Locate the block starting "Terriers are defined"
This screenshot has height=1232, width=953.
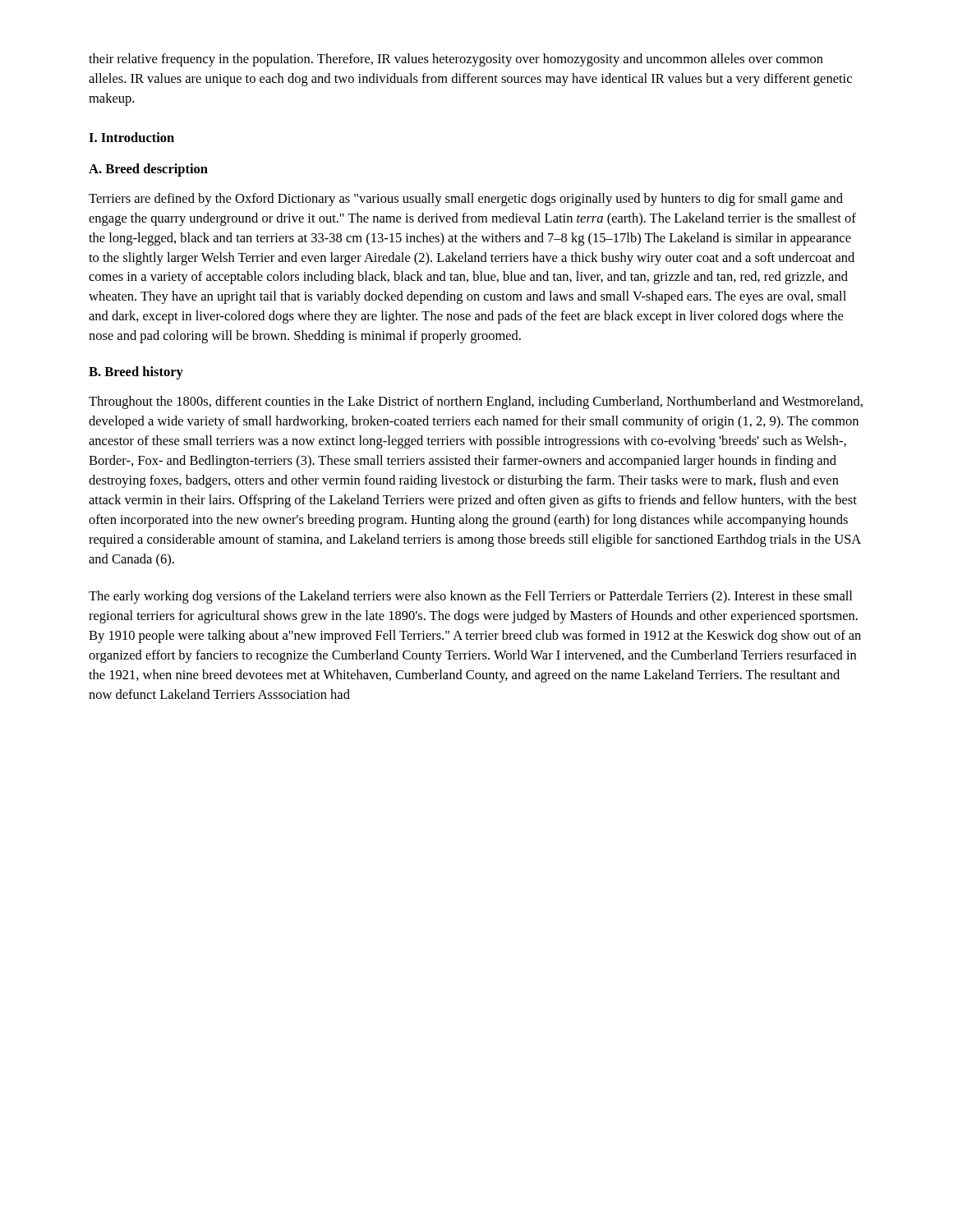[476, 267]
